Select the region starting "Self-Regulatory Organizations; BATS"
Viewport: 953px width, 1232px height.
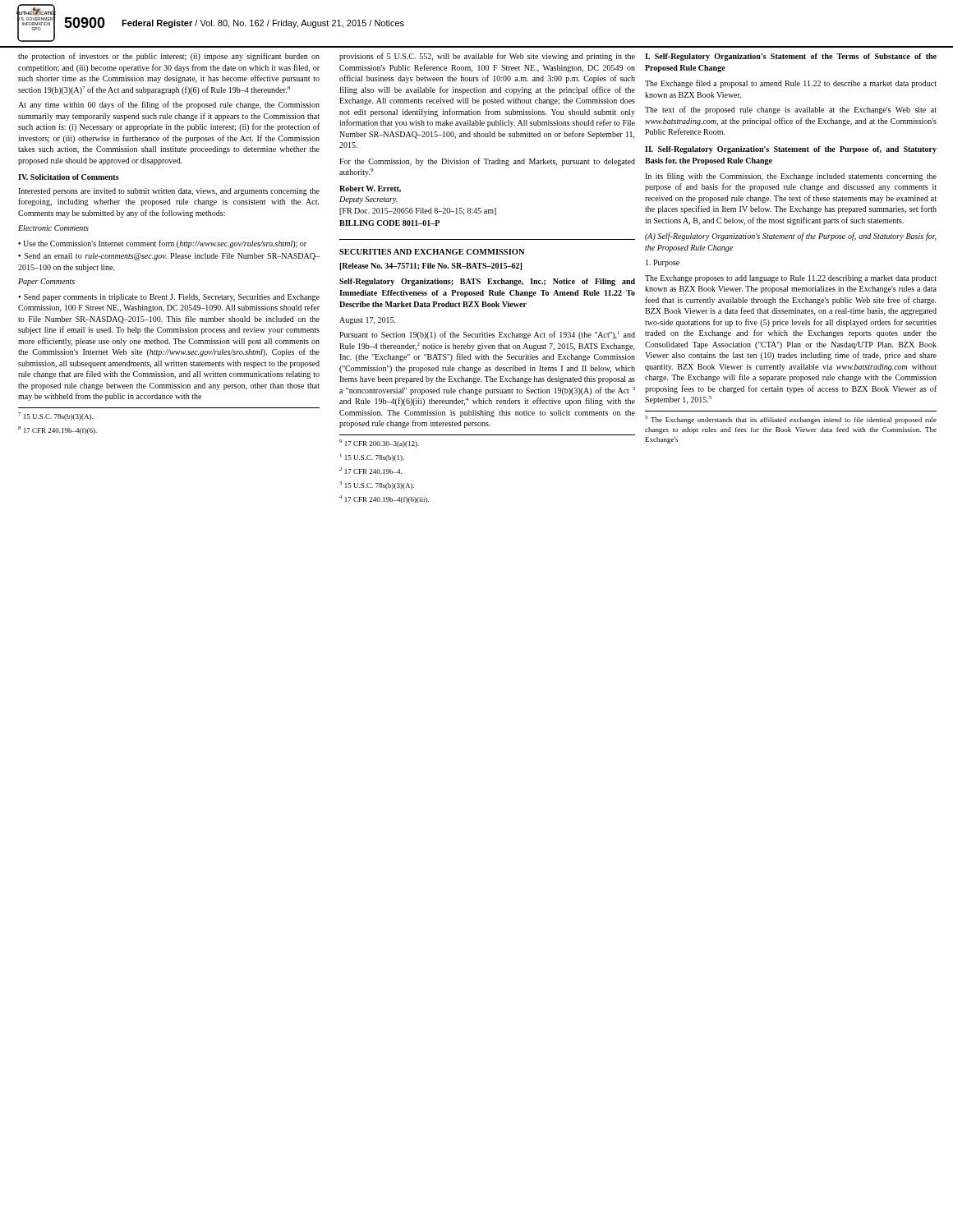tap(487, 293)
